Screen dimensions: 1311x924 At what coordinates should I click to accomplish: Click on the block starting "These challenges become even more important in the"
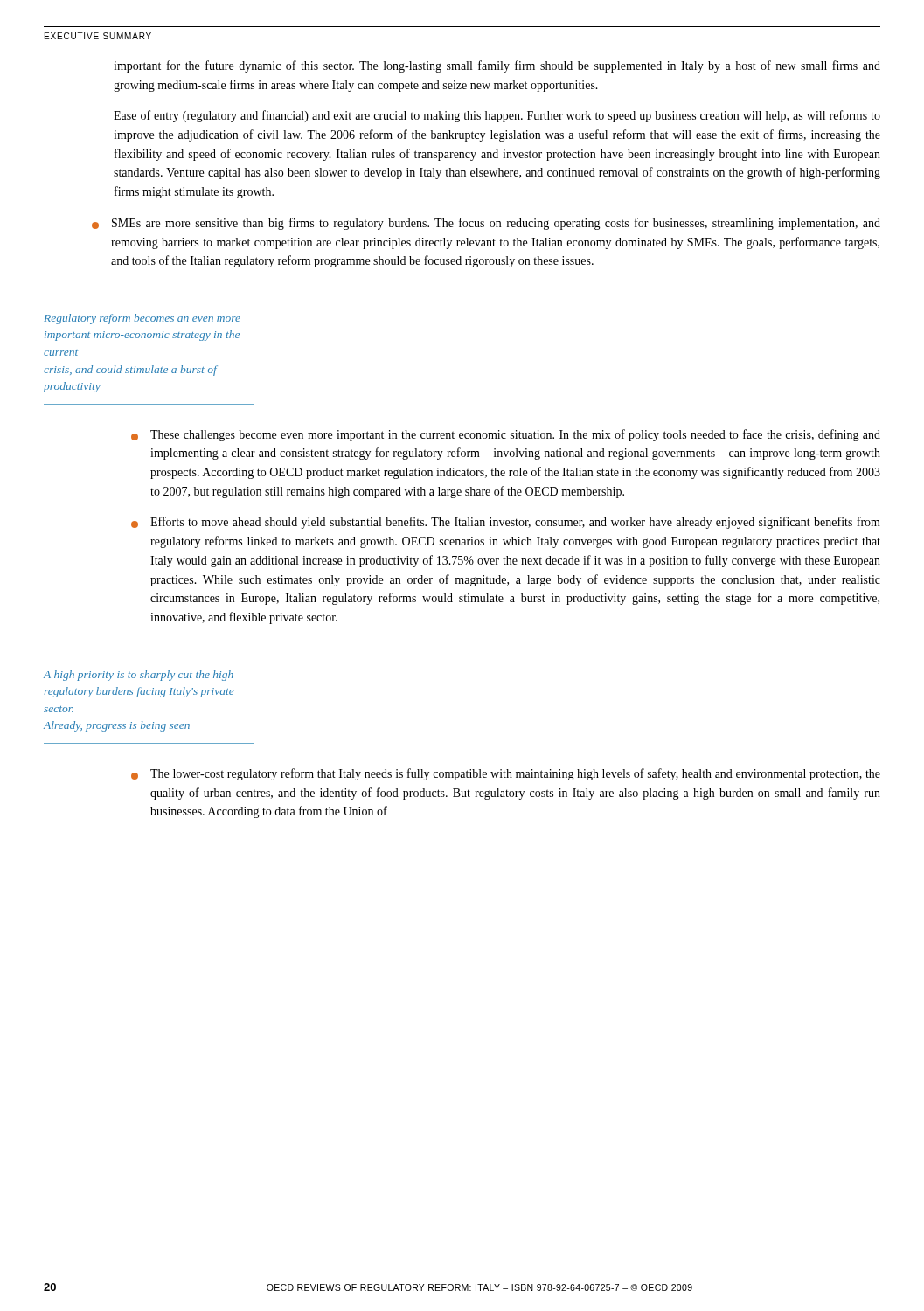[506, 463]
